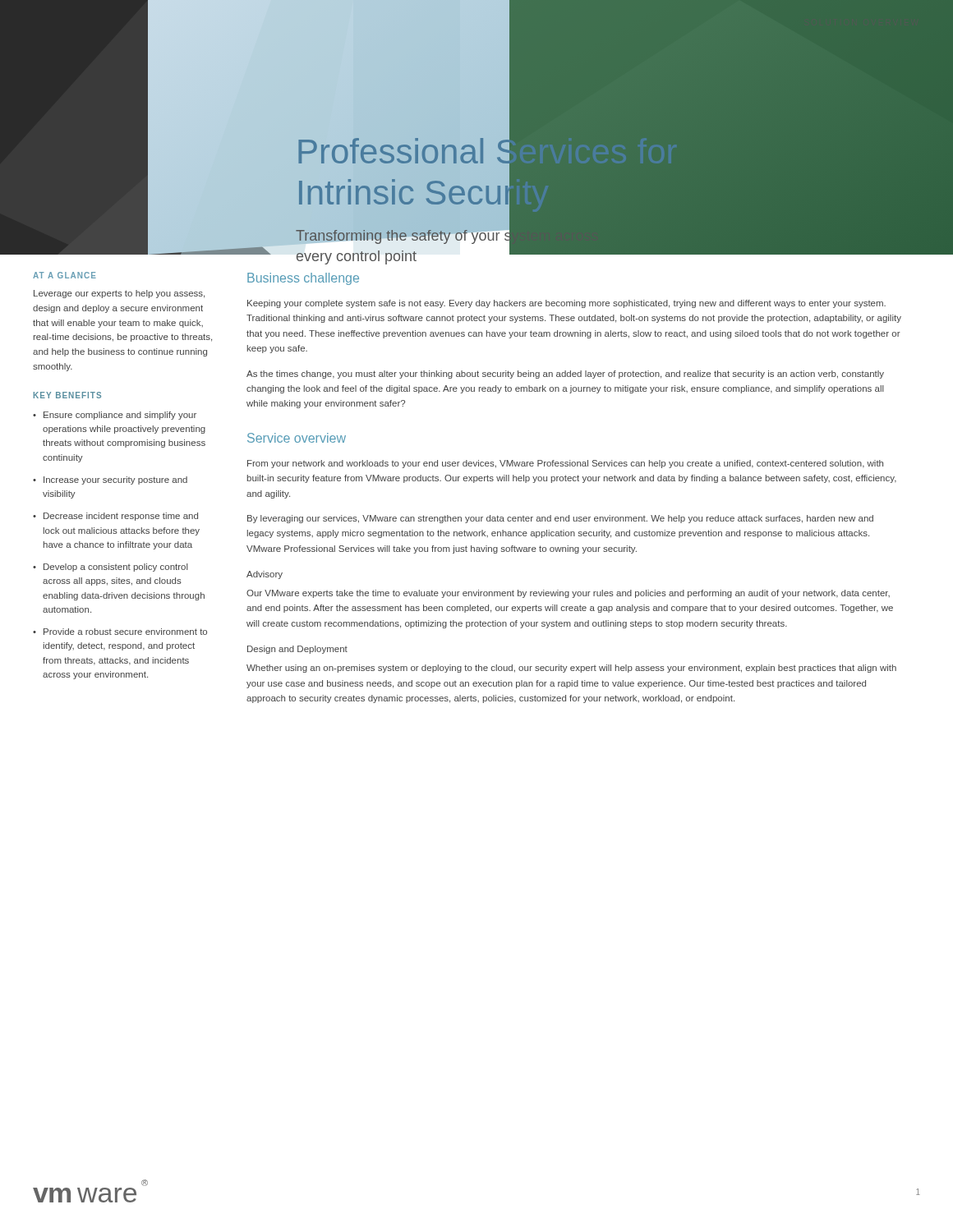
Task: Find the block starting "Leverage our experts to help you assess,"
Action: tap(123, 330)
